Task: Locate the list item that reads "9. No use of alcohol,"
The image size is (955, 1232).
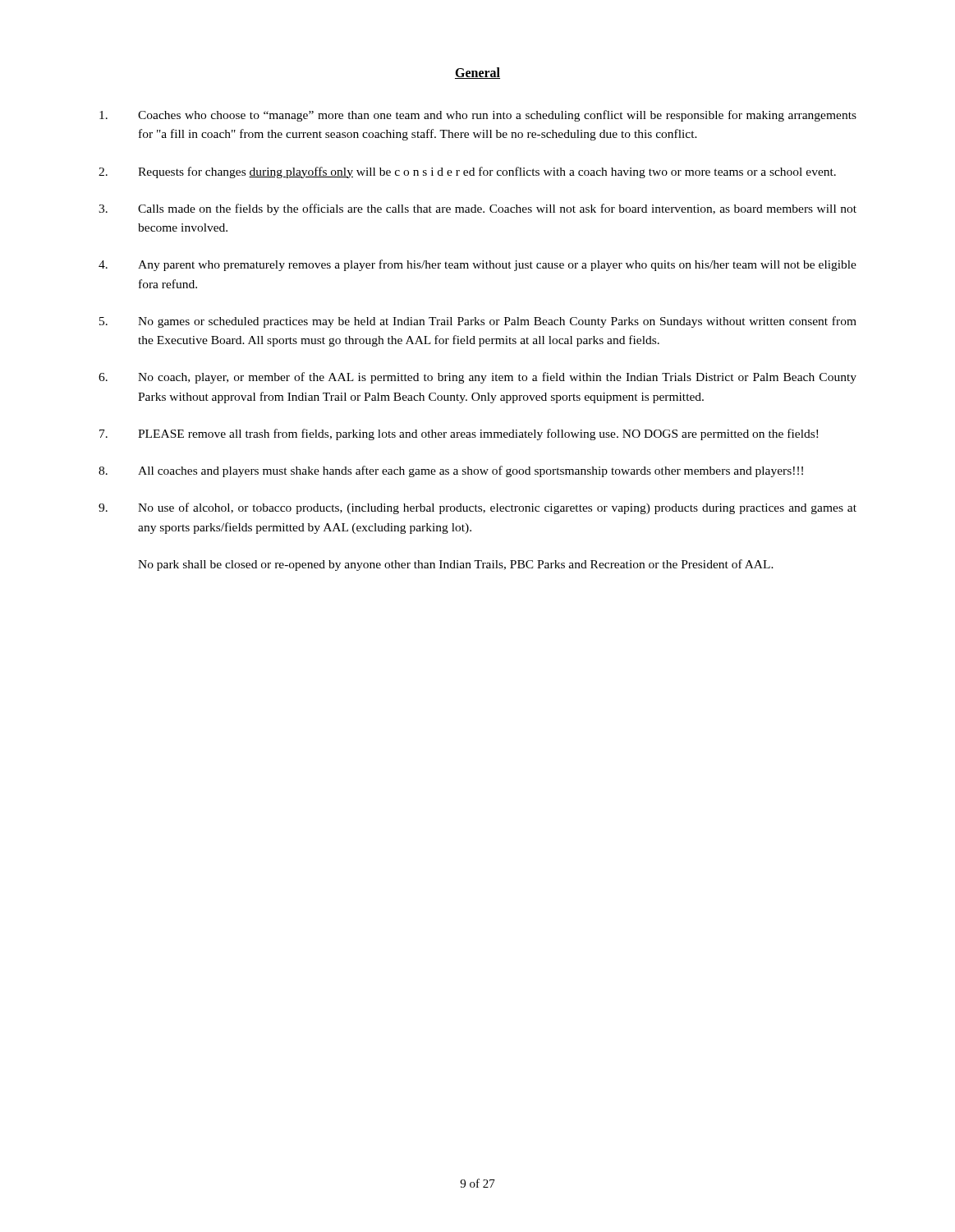Action: [478, 517]
